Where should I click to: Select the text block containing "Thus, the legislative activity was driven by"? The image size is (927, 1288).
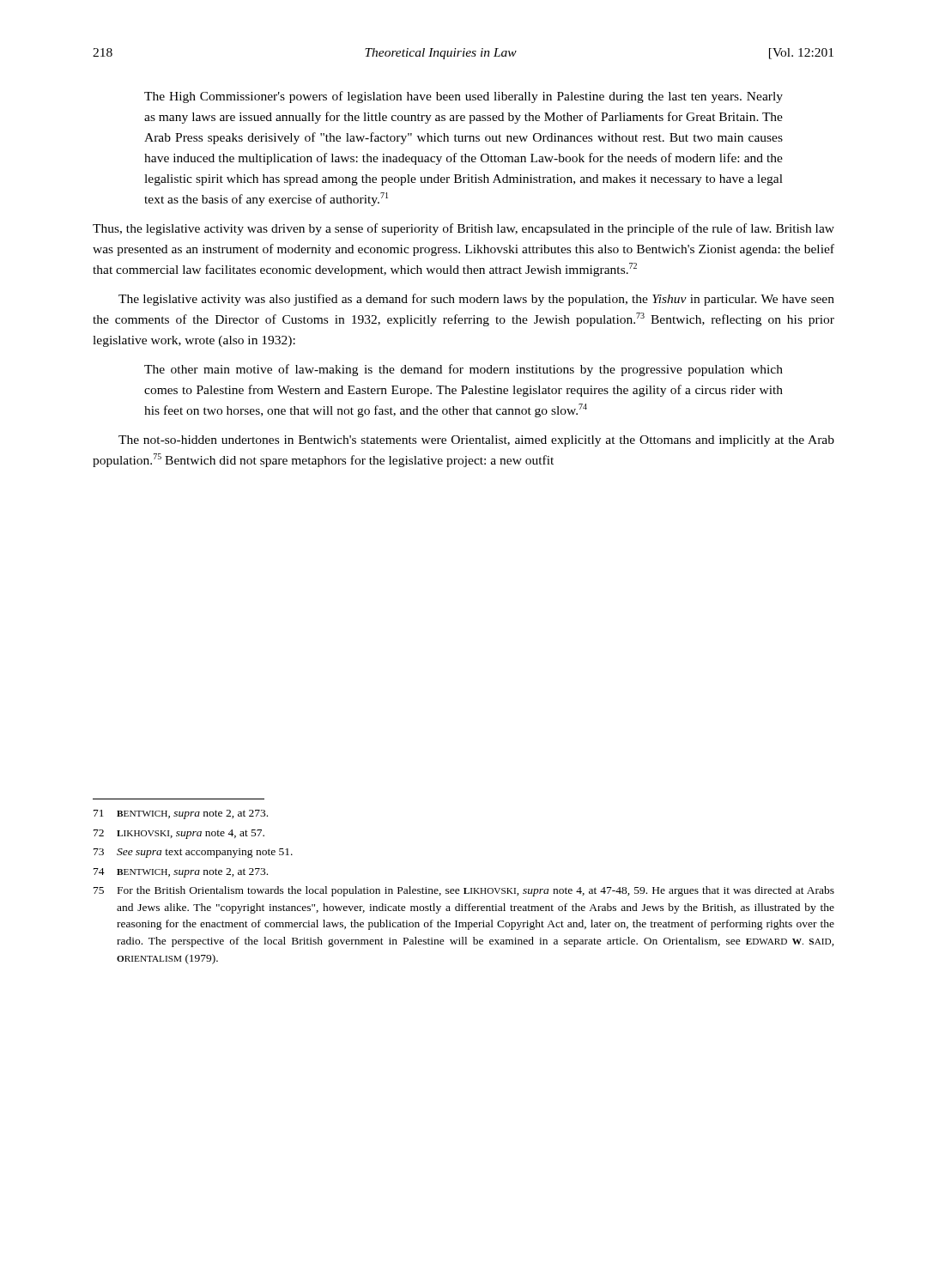coord(464,249)
